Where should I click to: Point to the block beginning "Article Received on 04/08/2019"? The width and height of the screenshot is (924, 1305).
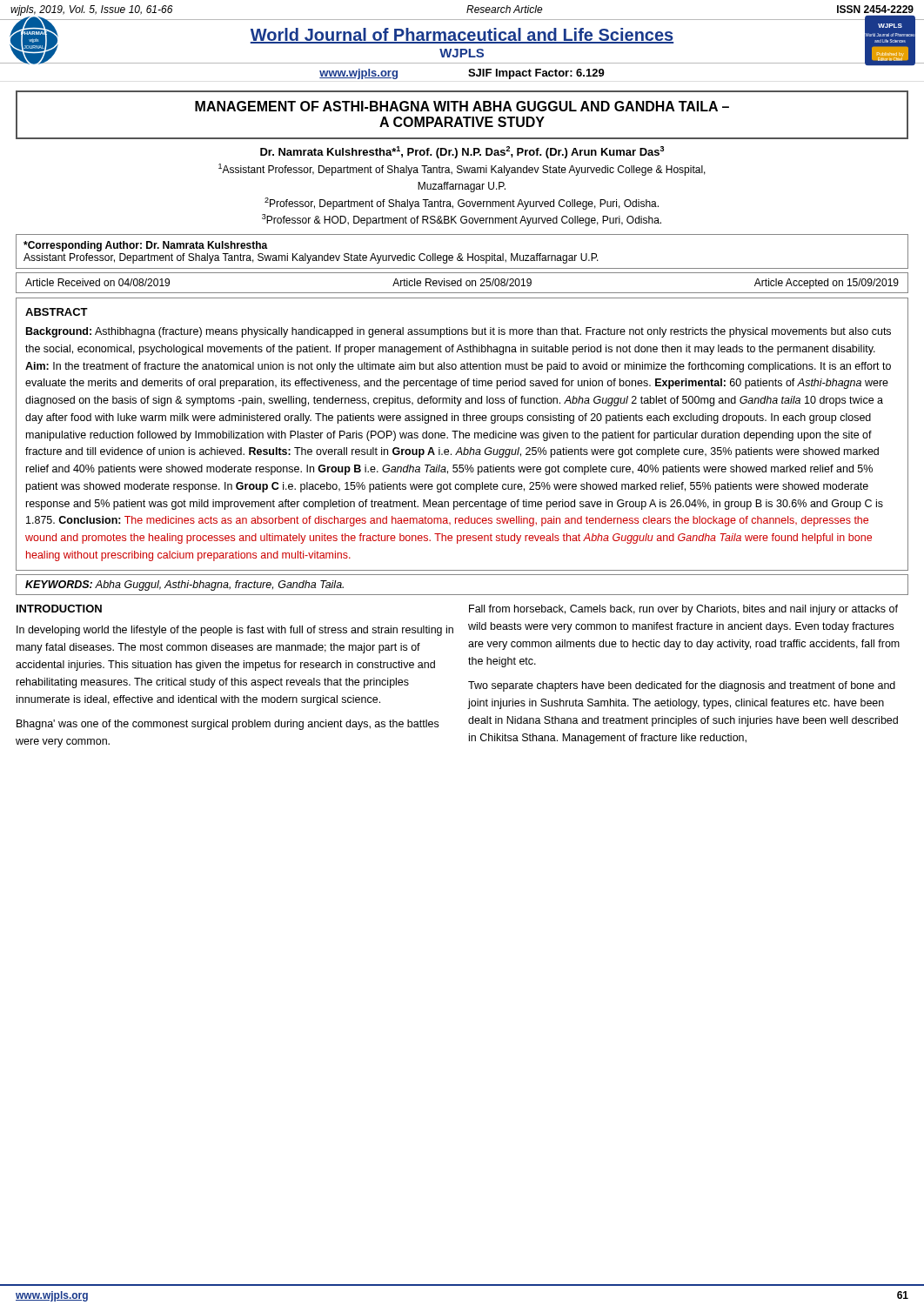tap(462, 282)
